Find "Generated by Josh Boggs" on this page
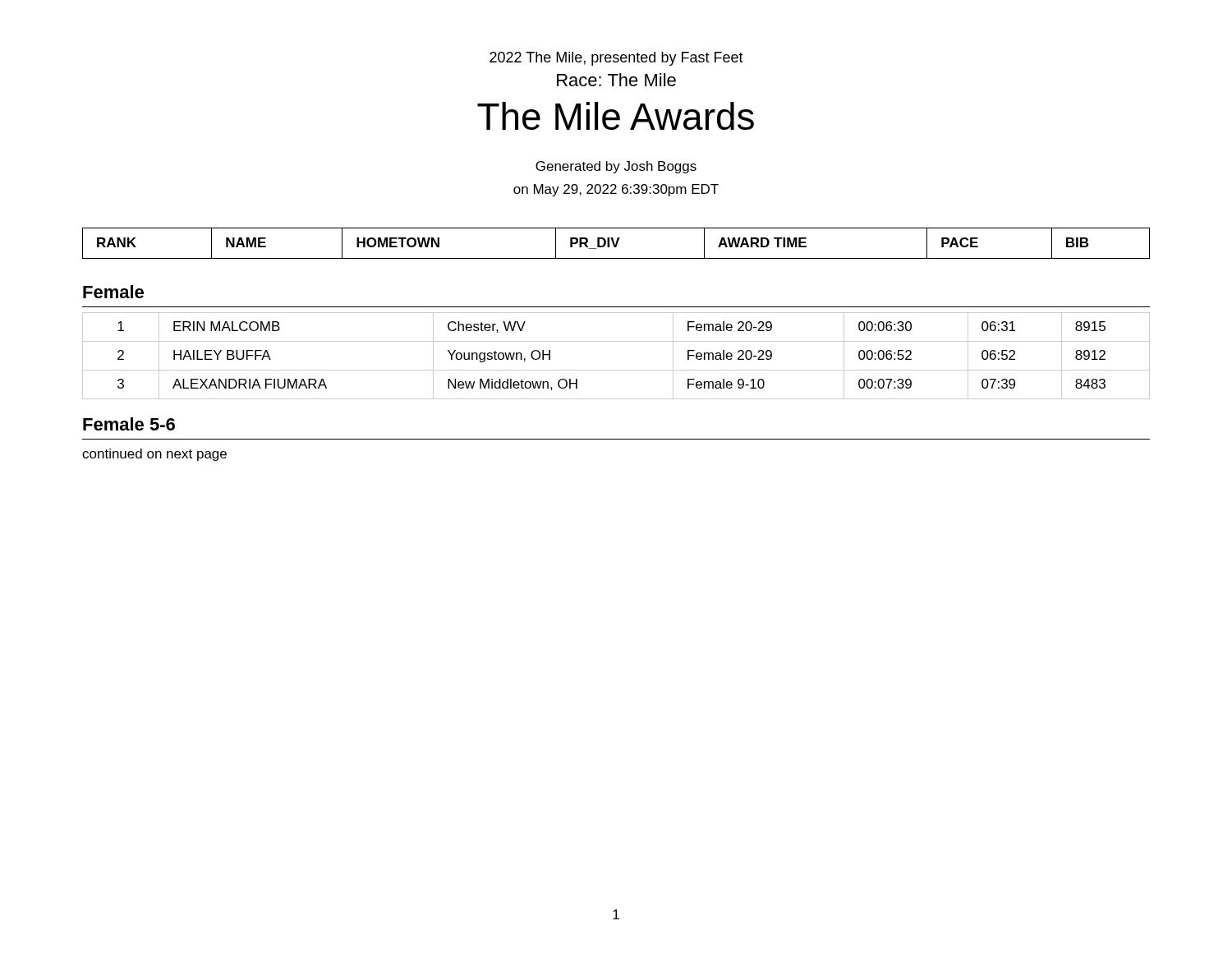 [616, 166]
